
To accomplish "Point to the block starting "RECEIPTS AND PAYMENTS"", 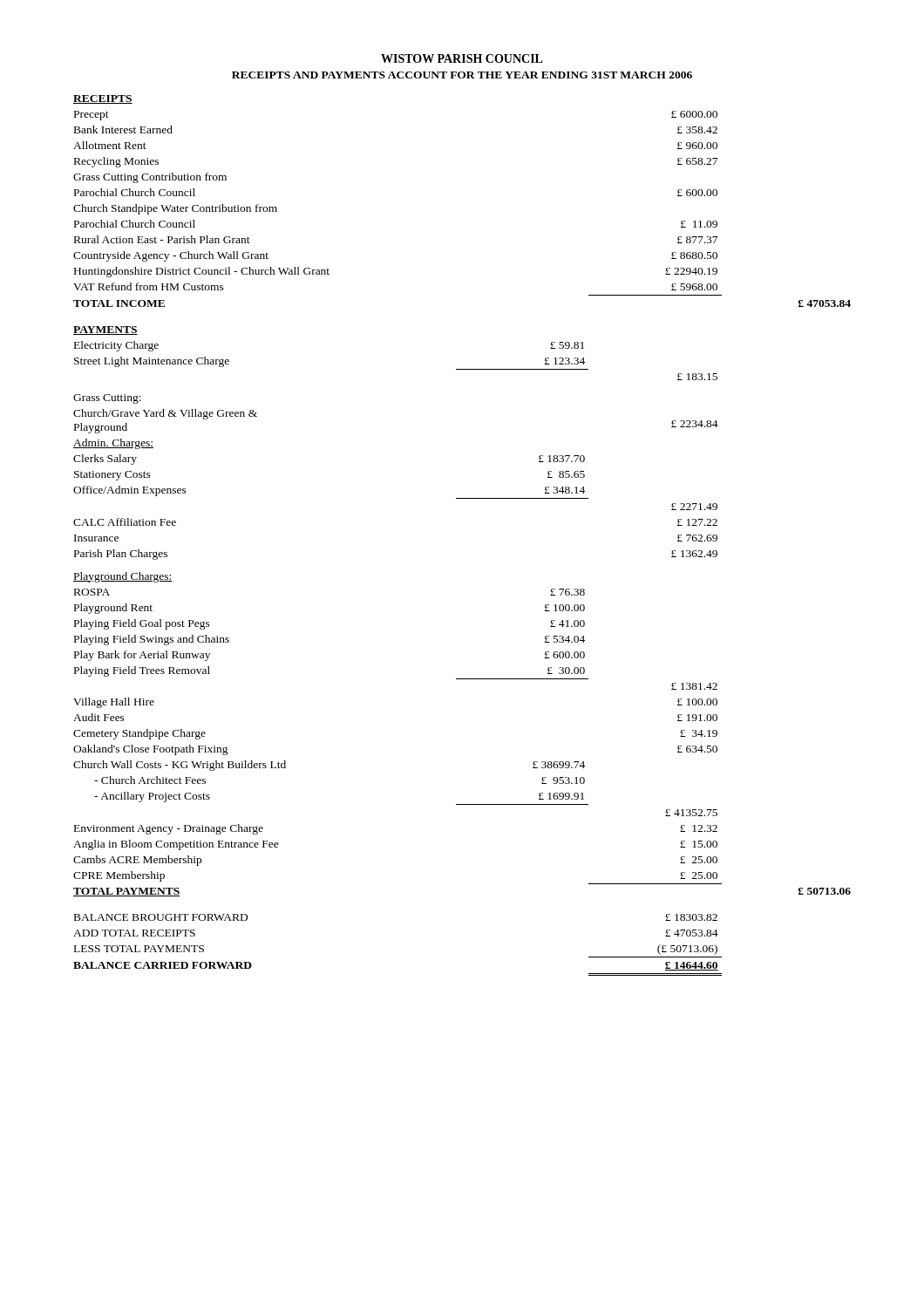I will click(462, 75).
